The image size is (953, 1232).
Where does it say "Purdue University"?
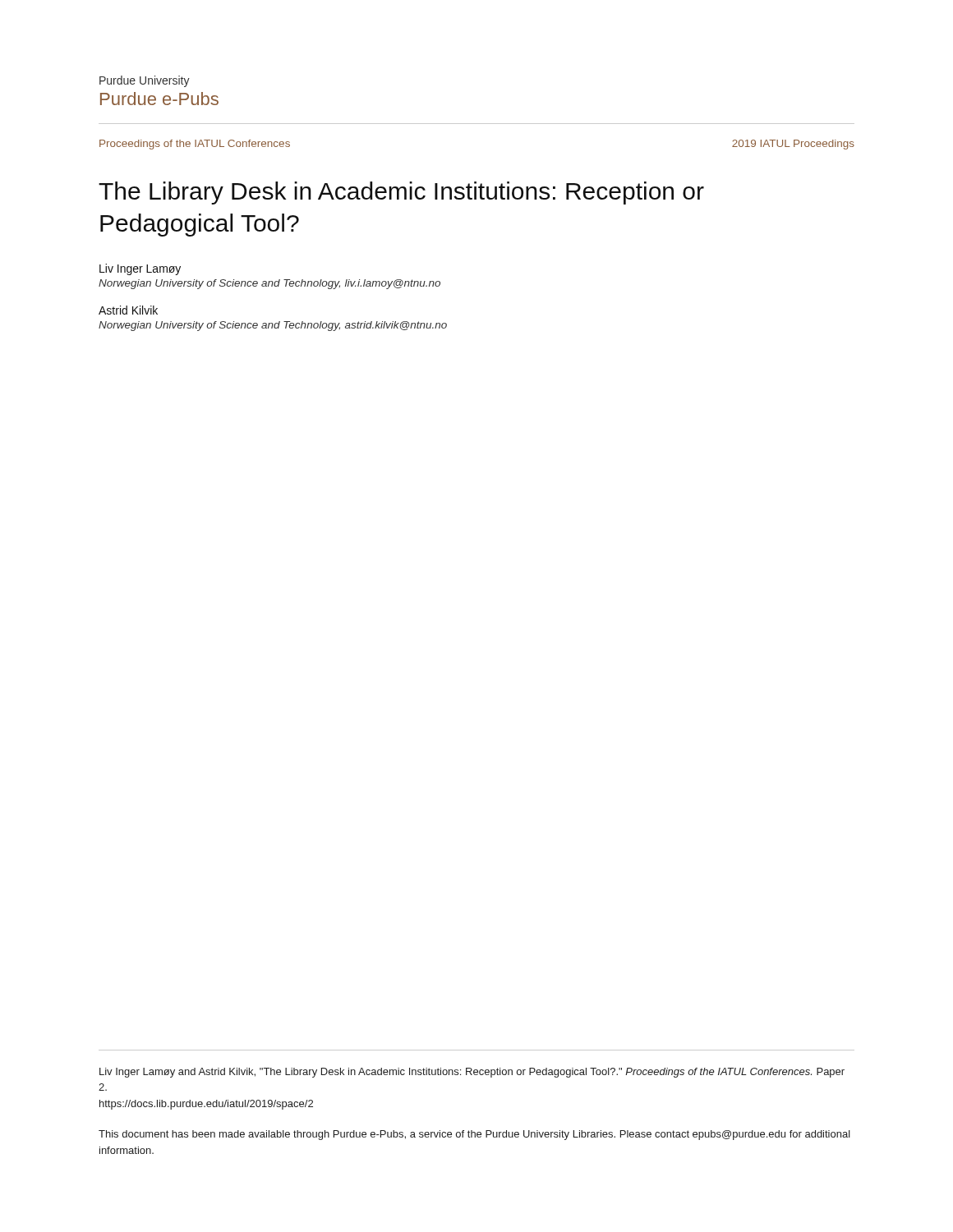[144, 81]
